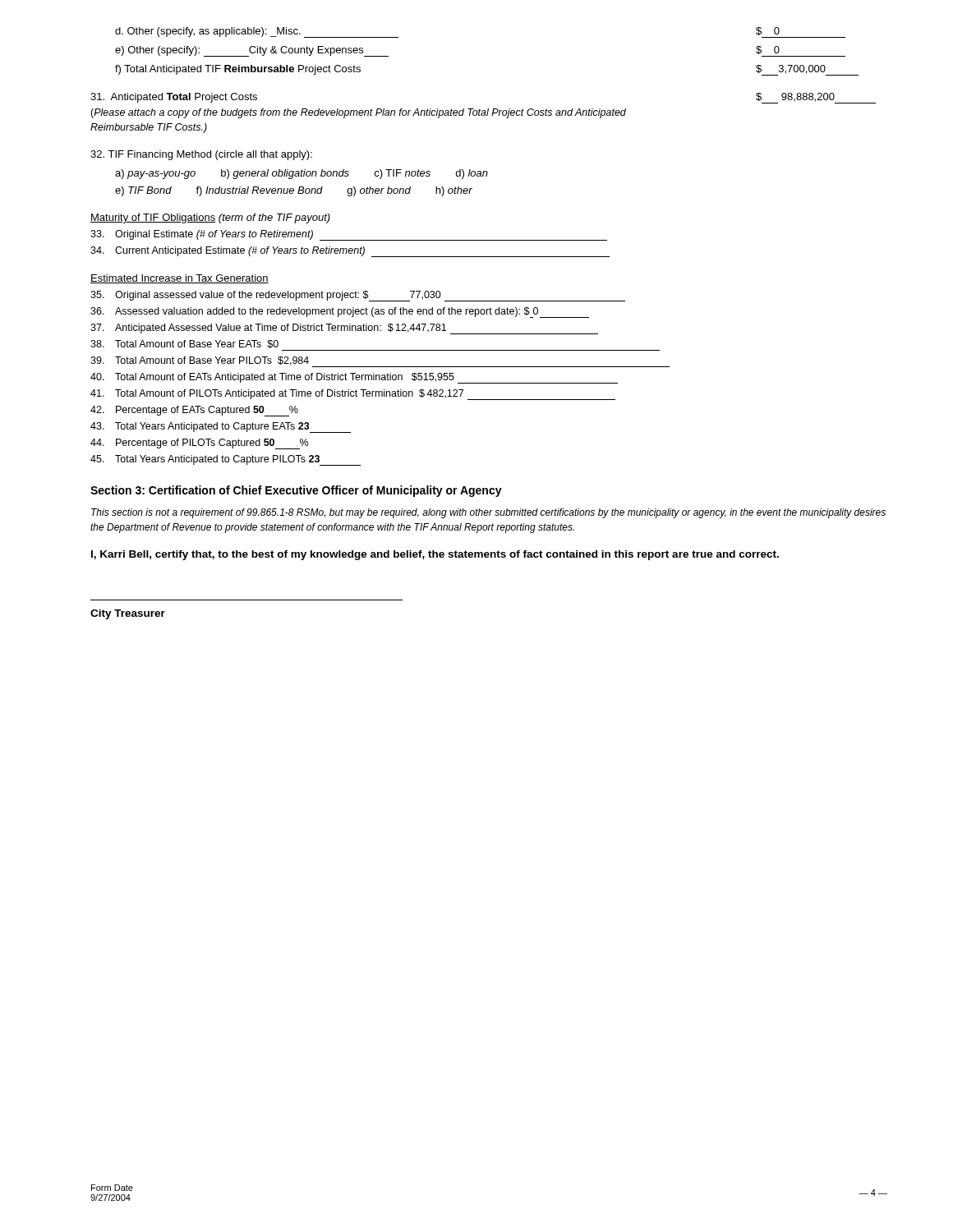
Task: Select the list item that reads "44. Percentage of PILOTs Captured 50 %"
Action: point(199,444)
